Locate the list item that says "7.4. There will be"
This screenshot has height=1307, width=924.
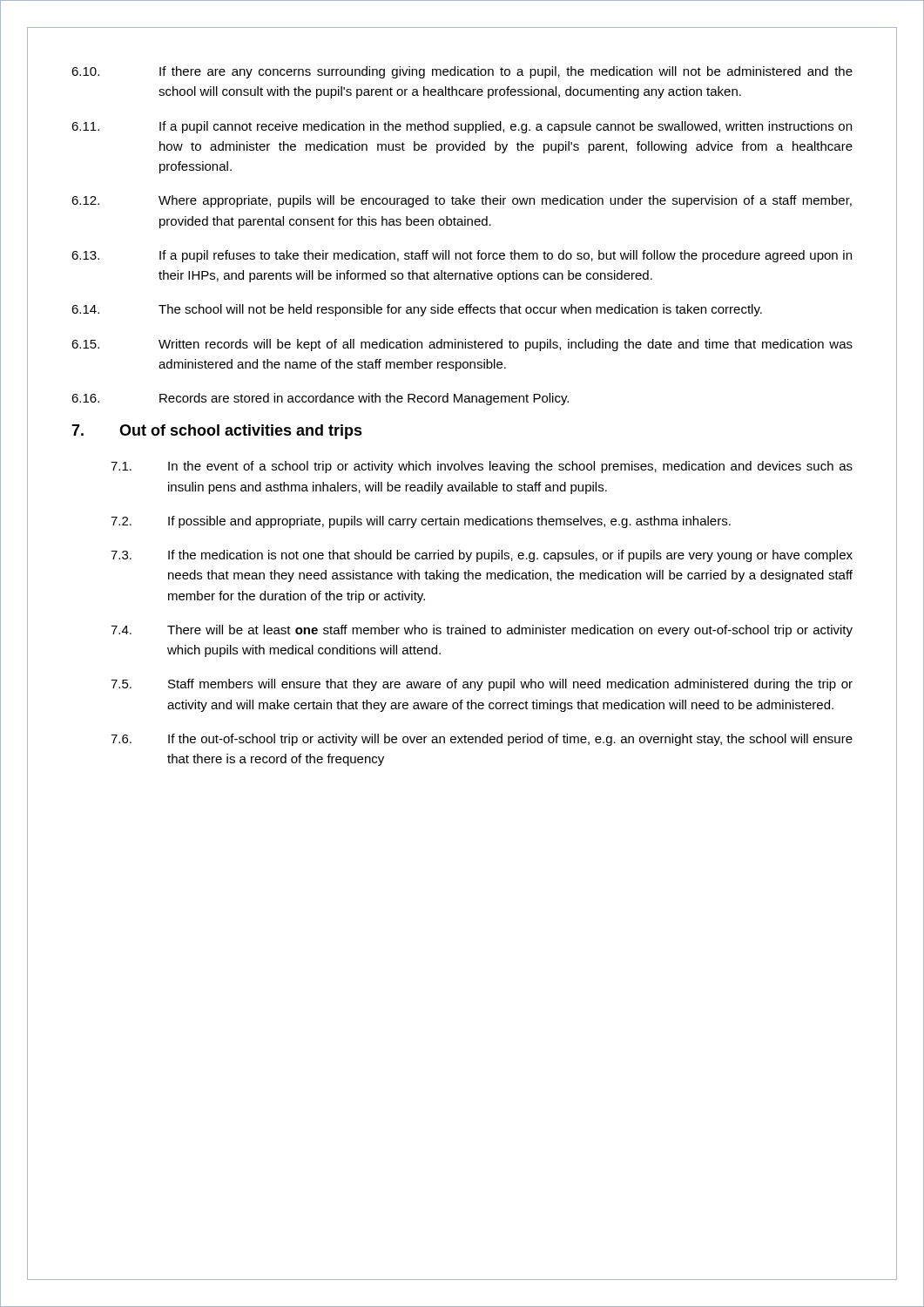[482, 640]
